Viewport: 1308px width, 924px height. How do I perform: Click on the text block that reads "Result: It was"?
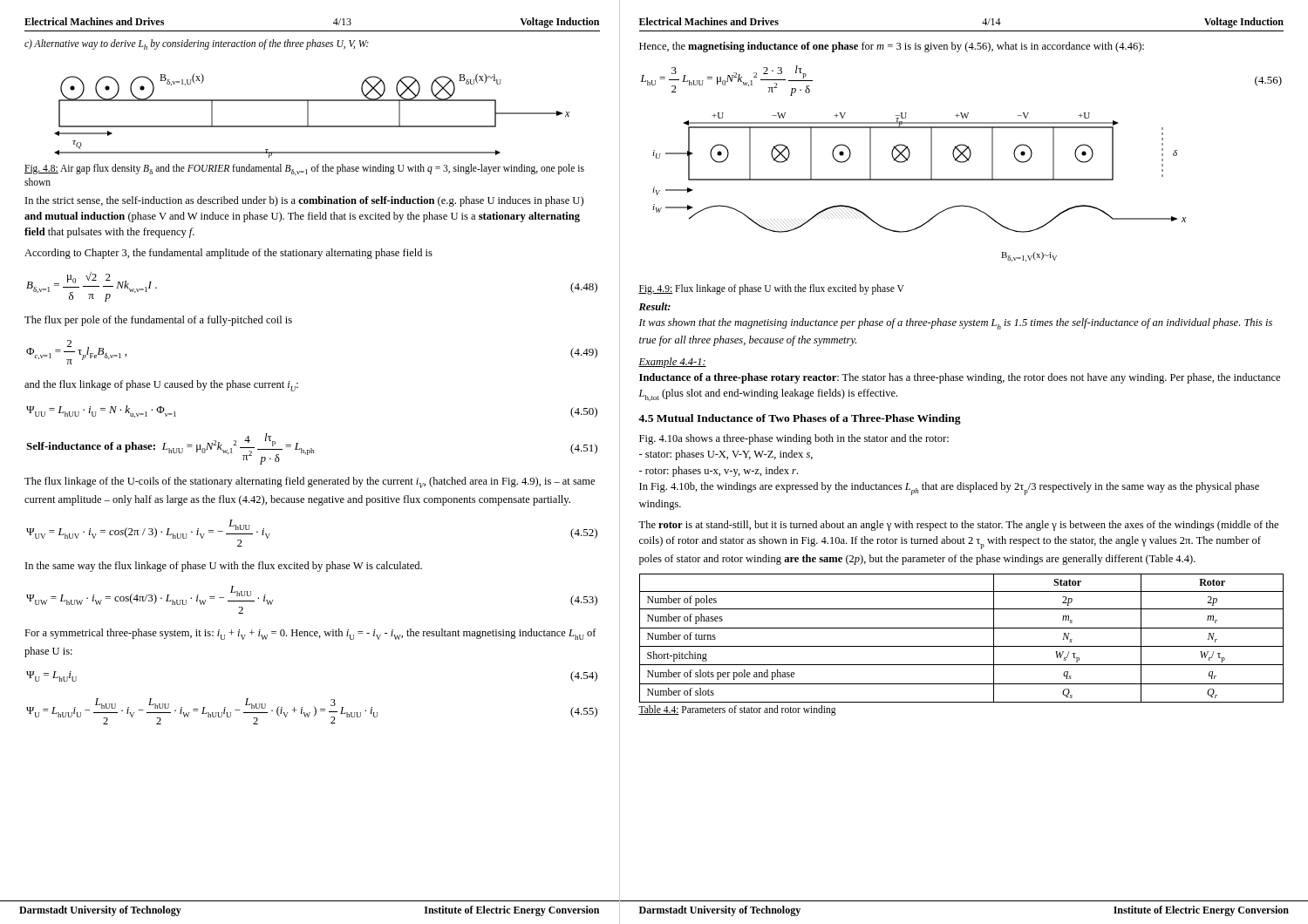click(x=956, y=323)
